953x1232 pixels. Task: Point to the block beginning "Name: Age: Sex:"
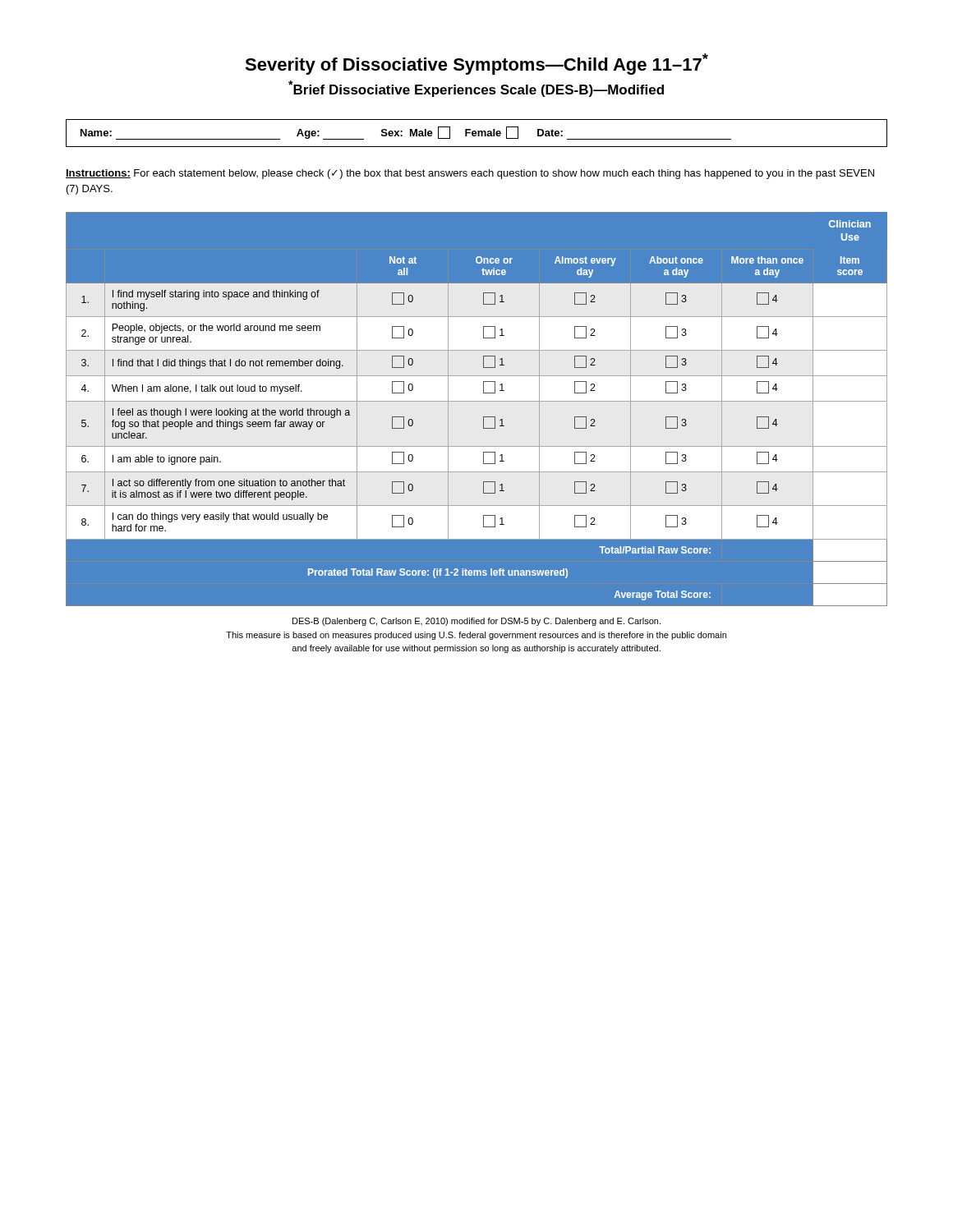tap(405, 133)
